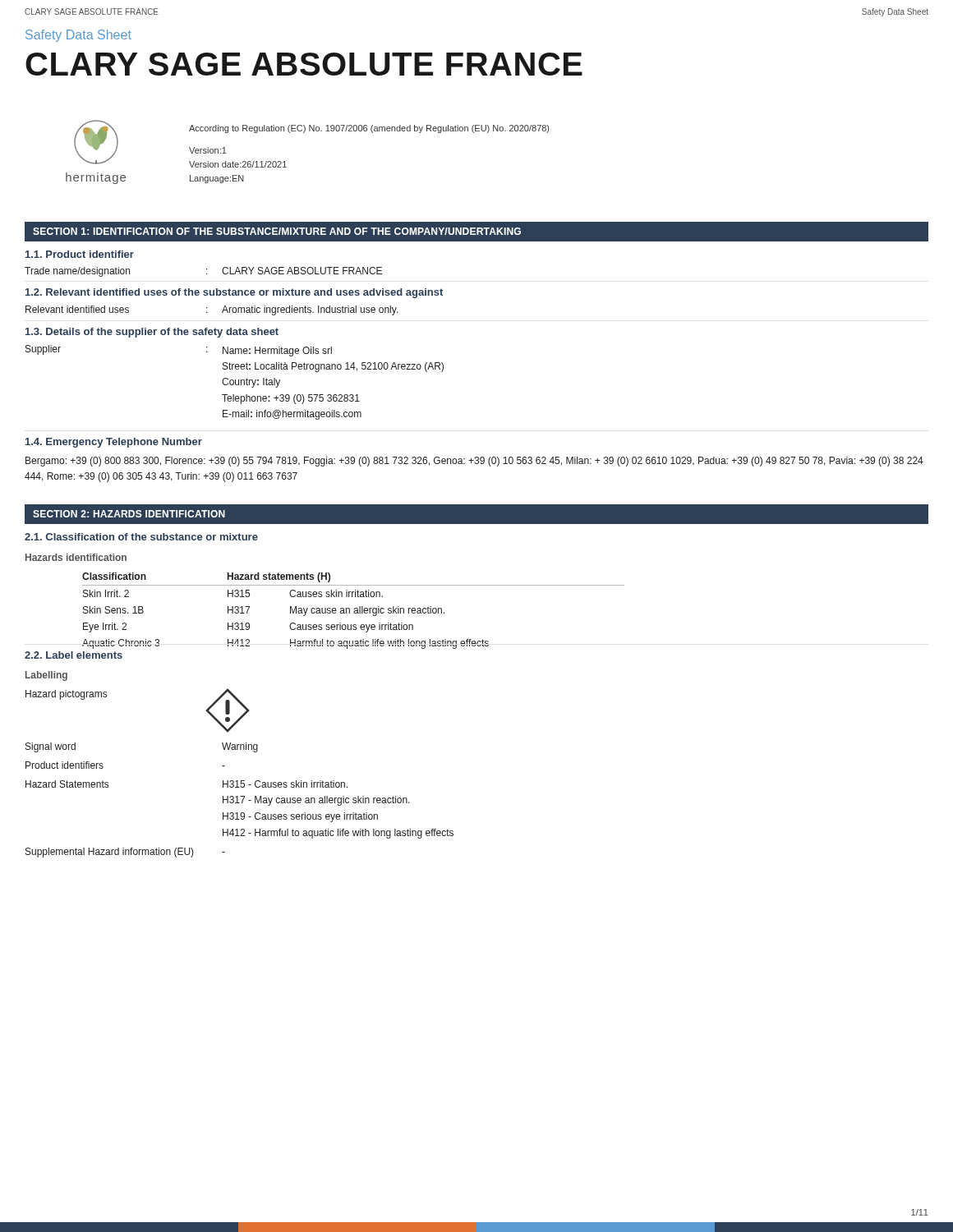Click on the logo
953x1232 pixels.
point(99,157)
